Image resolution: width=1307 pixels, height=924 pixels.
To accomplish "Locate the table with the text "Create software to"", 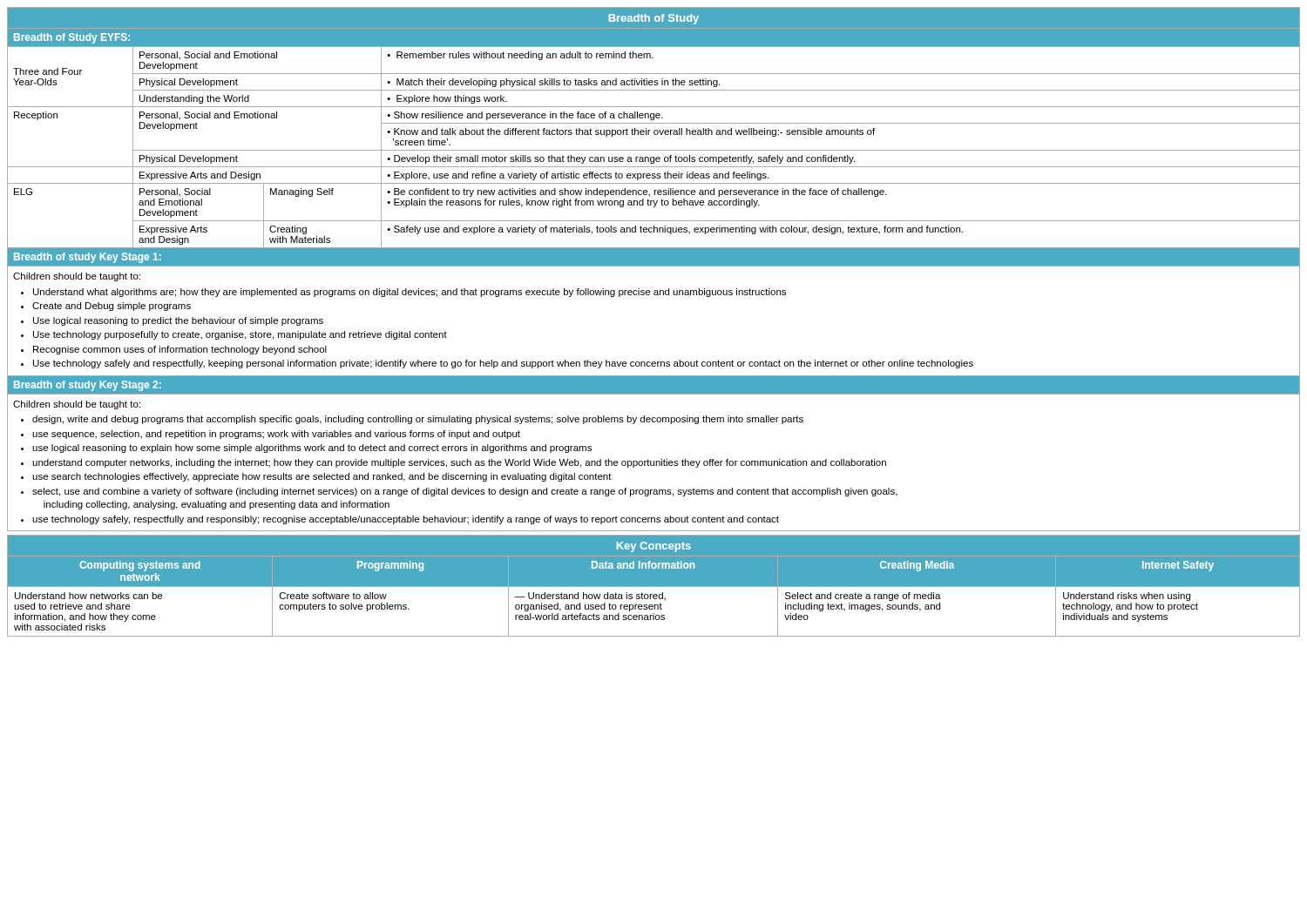I will pos(654,586).
